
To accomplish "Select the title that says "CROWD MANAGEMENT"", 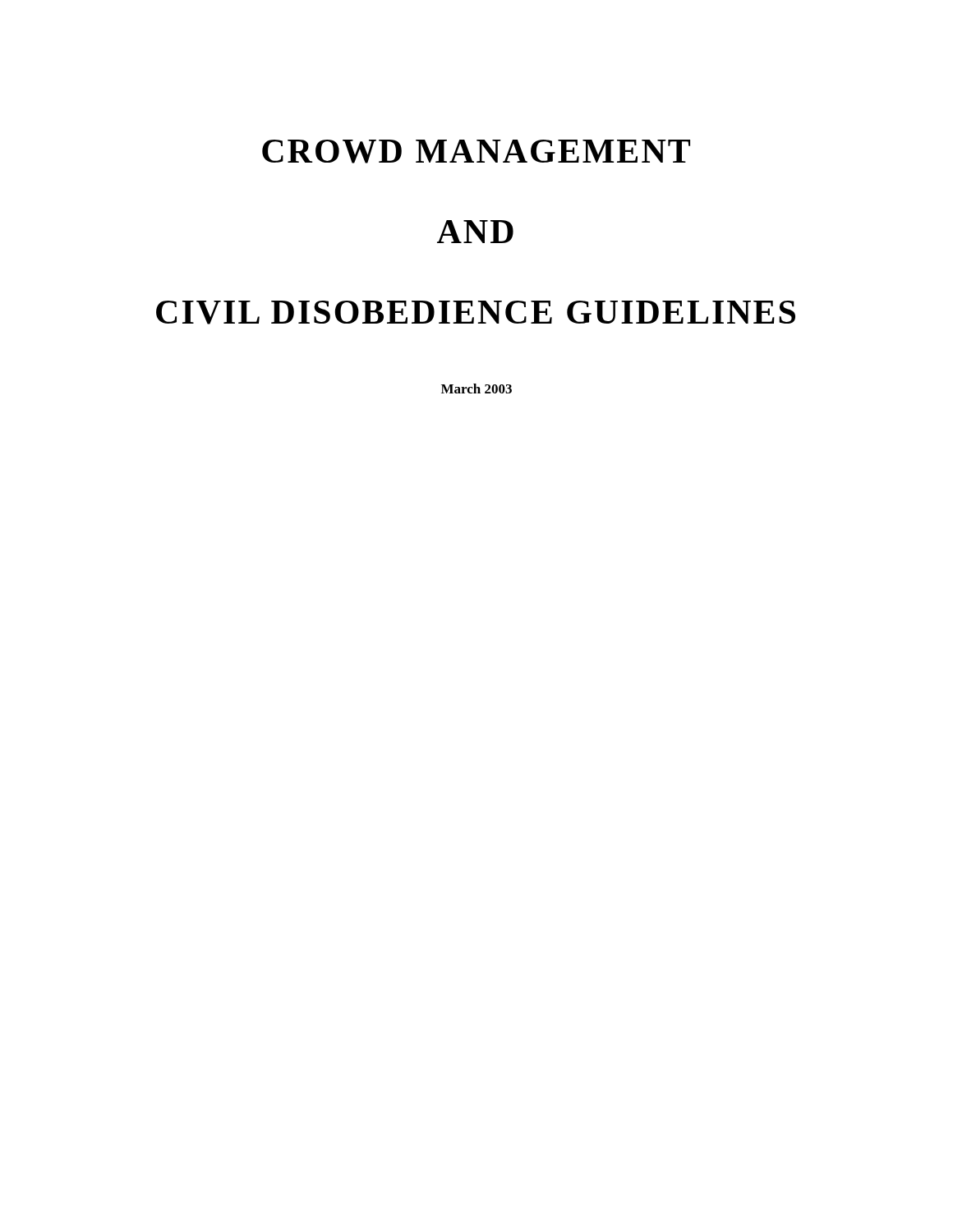I will click(476, 151).
